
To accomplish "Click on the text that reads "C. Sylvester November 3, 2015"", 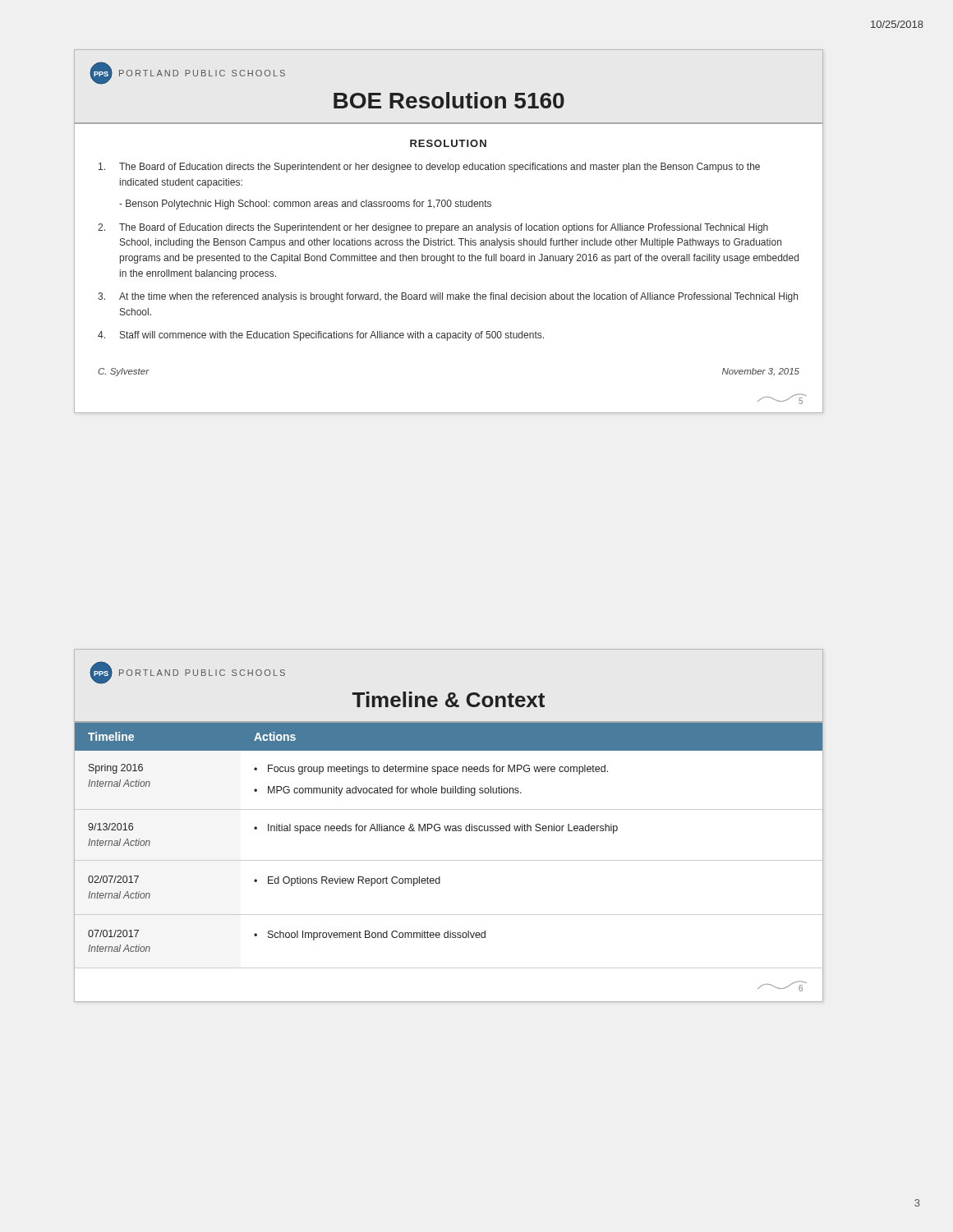I will (x=124, y=372).
